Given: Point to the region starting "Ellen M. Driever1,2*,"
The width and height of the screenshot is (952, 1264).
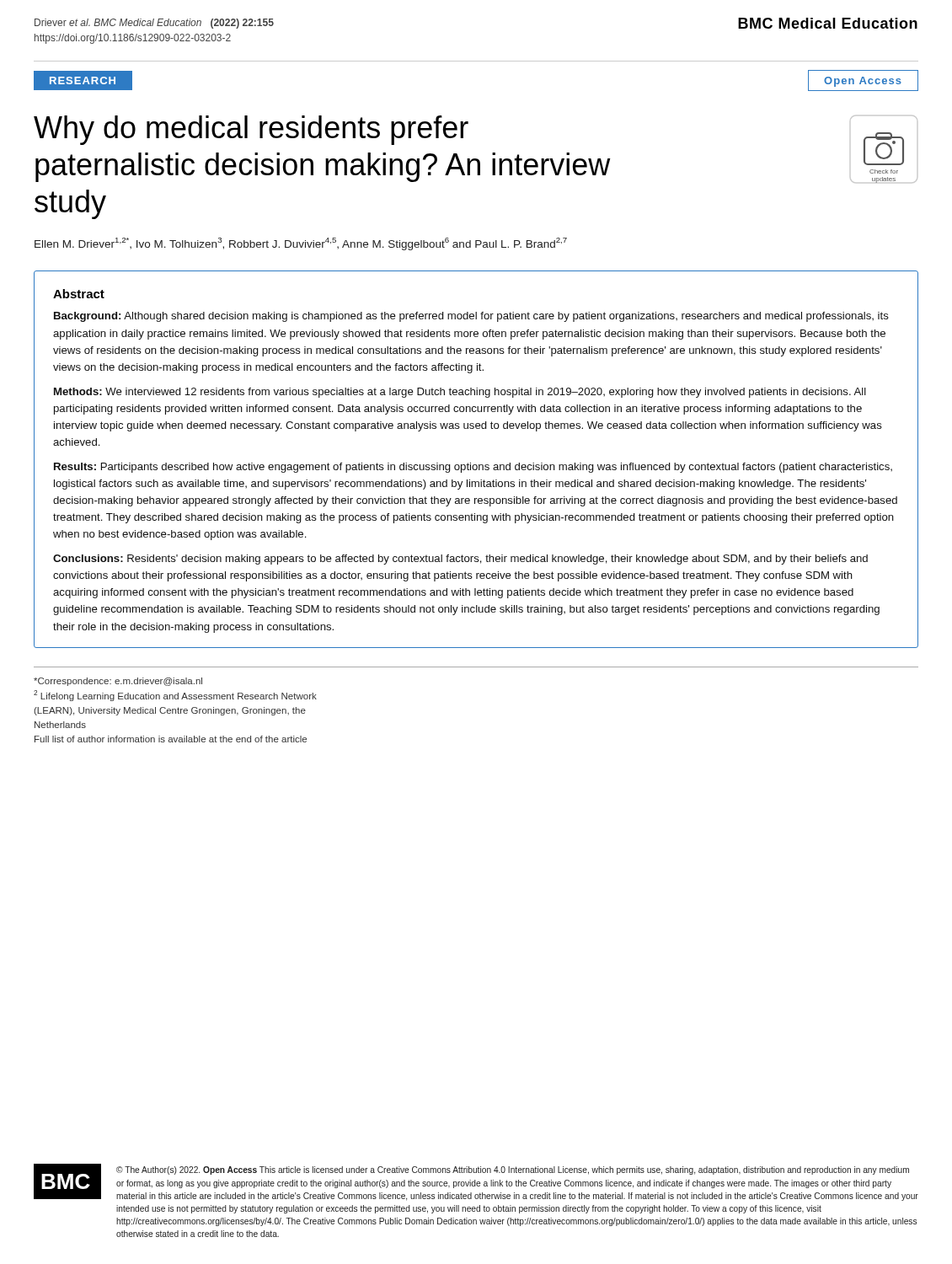Looking at the screenshot, I should pos(300,242).
